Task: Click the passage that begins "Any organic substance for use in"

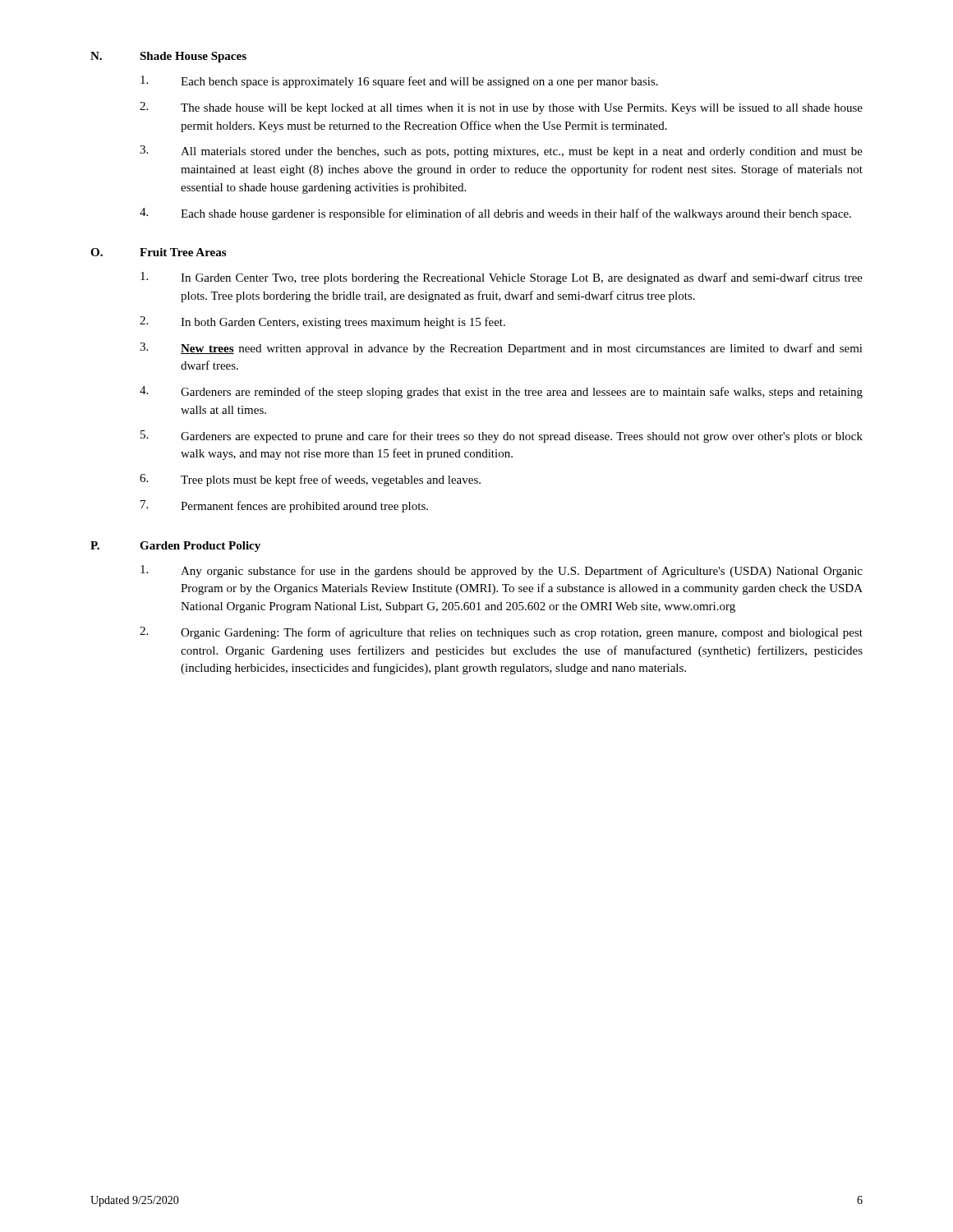Action: pos(501,589)
